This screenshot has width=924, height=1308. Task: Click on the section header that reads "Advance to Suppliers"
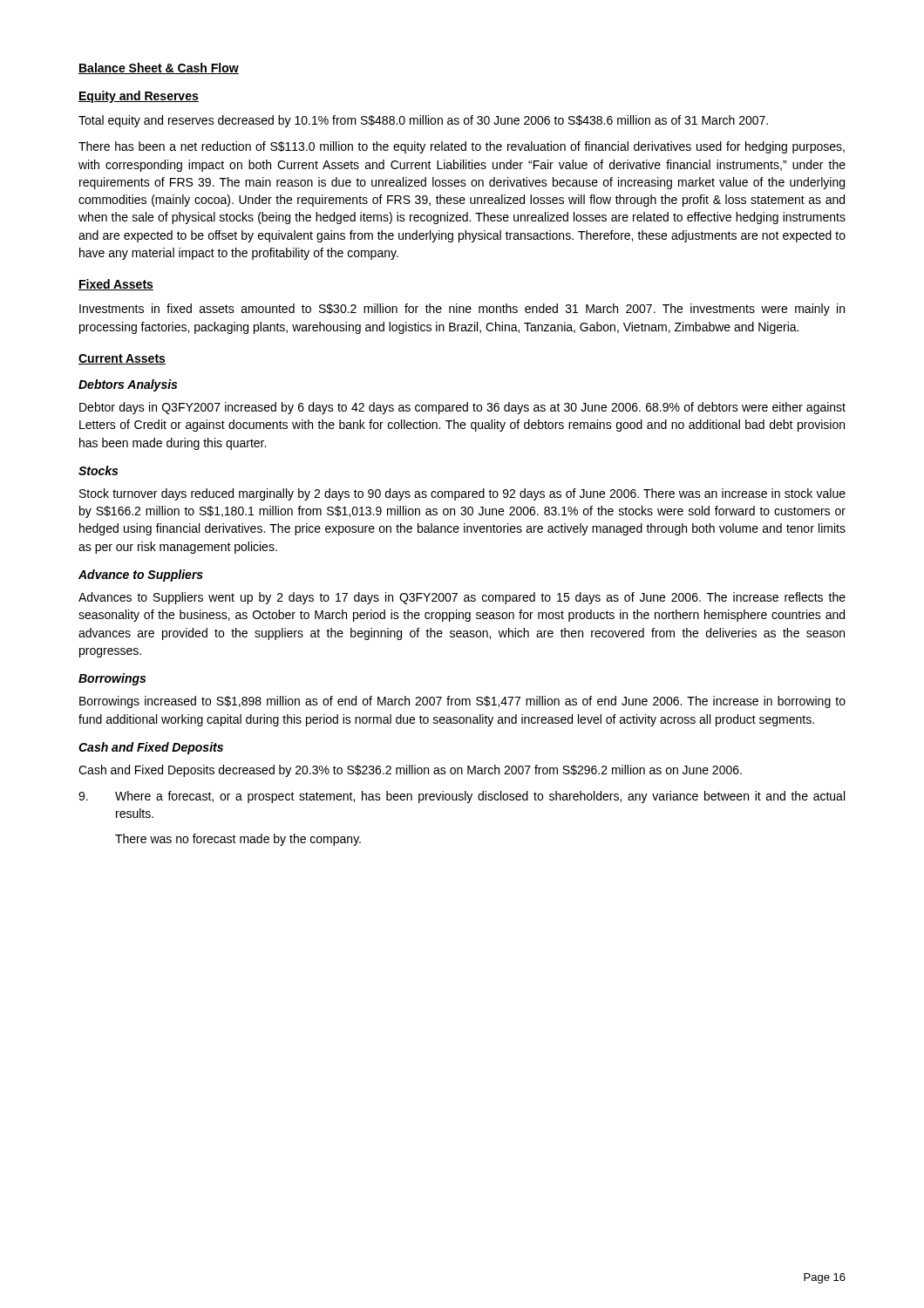[141, 575]
